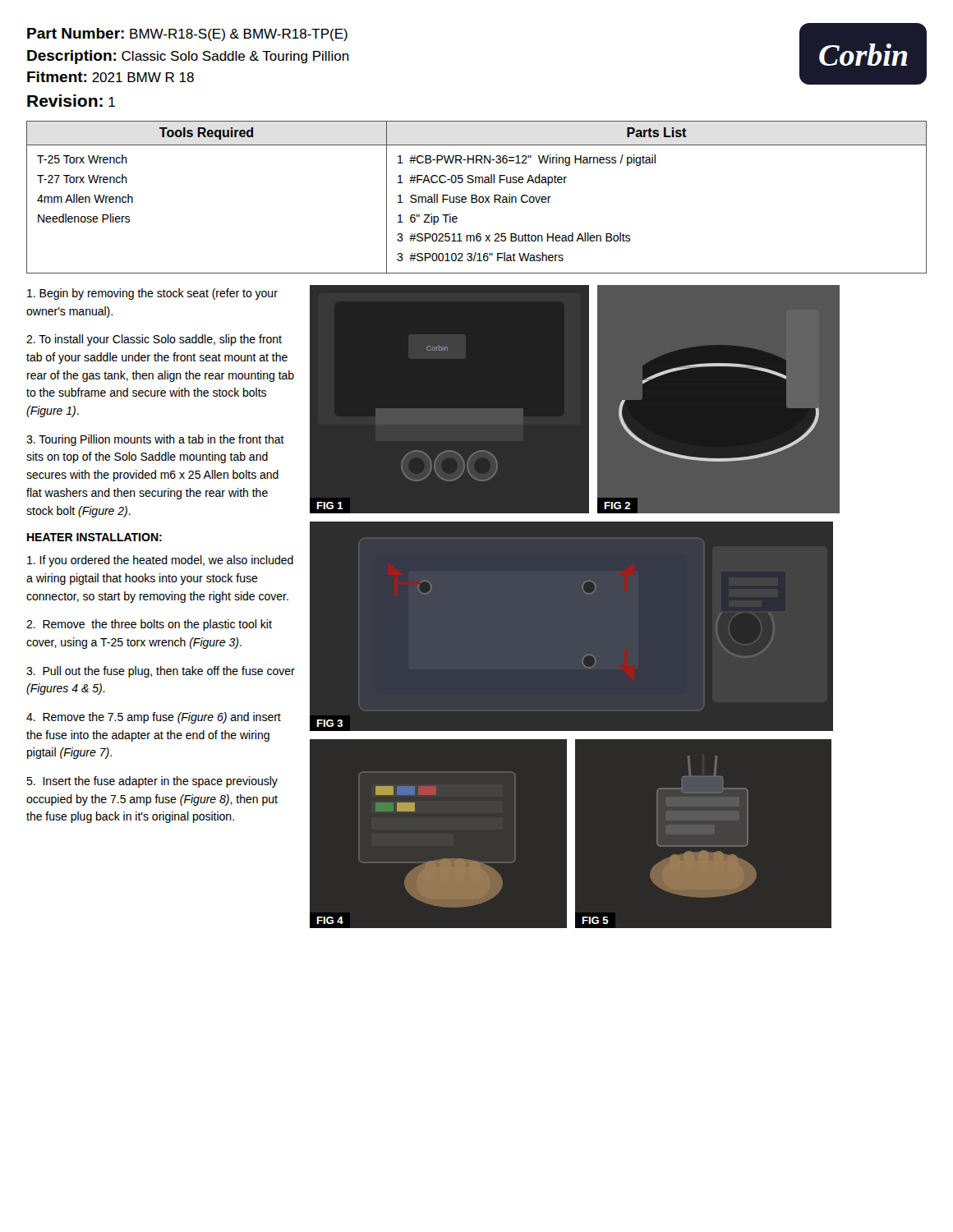Locate the table with the text "Parts List"
The height and width of the screenshot is (1232, 953).
click(476, 197)
